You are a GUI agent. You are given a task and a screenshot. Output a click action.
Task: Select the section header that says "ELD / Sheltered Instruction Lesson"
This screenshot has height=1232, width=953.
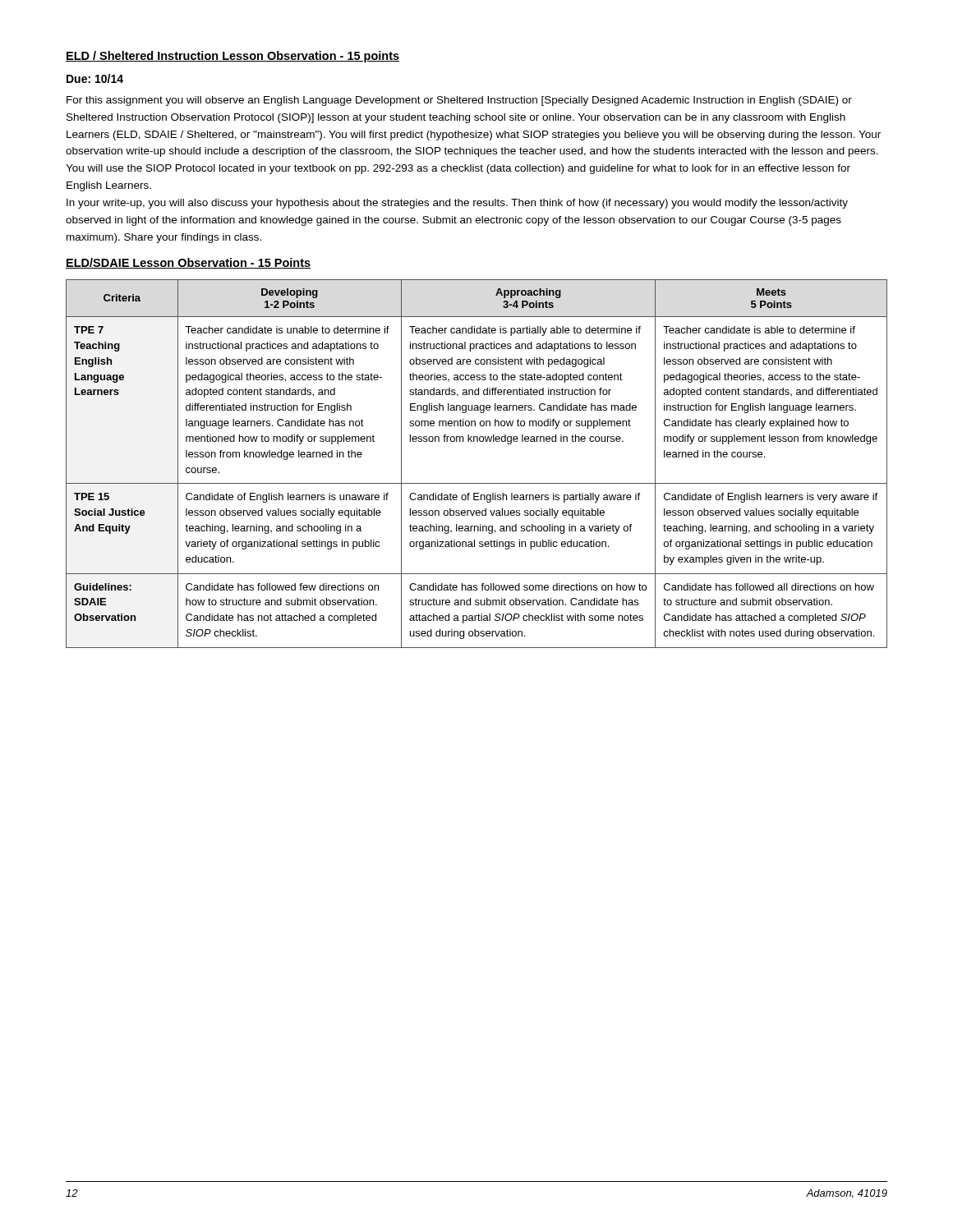pyautogui.click(x=233, y=56)
